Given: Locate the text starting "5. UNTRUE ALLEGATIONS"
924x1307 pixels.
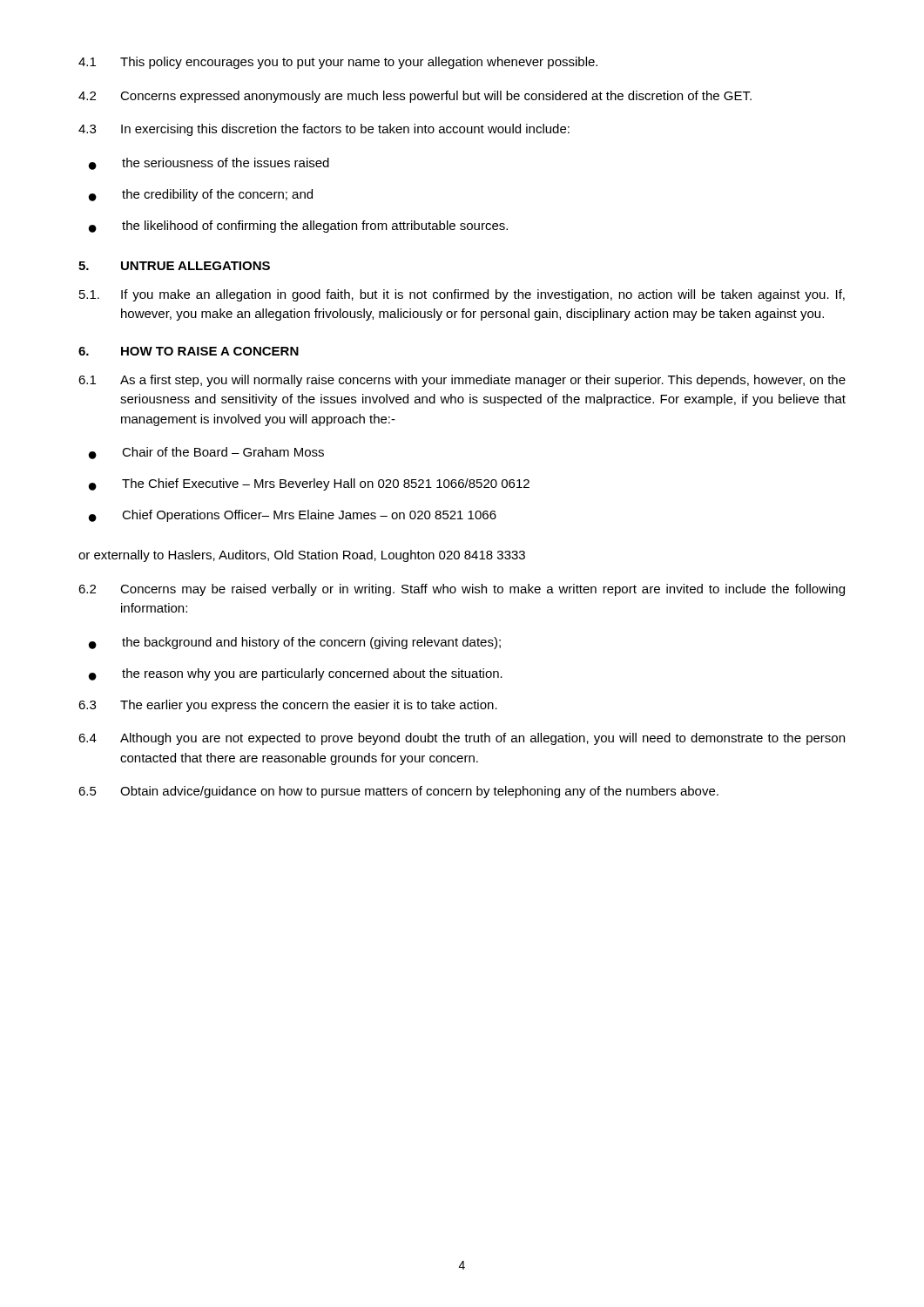Looking at the screenshot, I should tap(174, 265).
